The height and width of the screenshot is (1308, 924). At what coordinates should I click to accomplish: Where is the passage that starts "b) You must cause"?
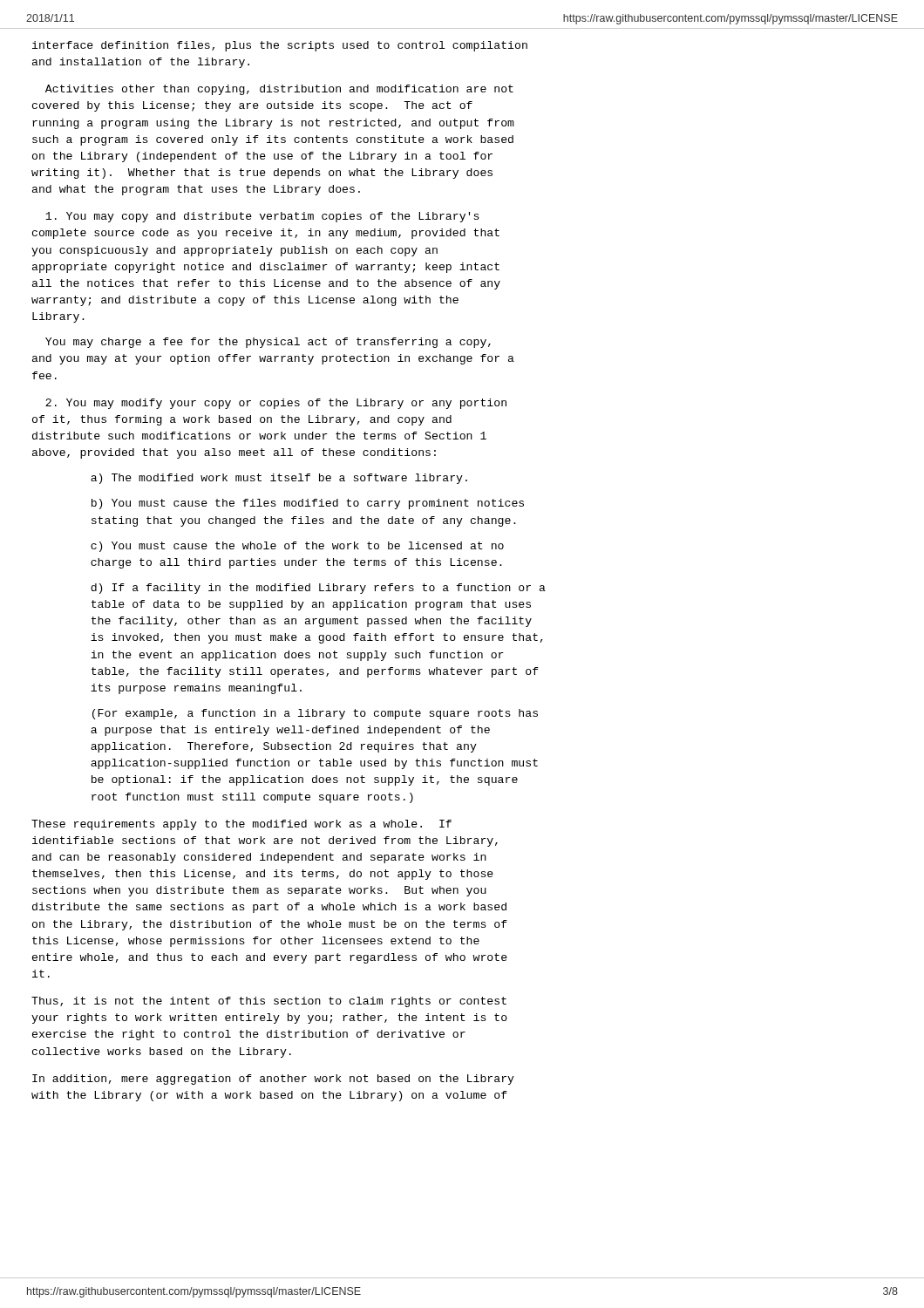[x=294, y=512]
